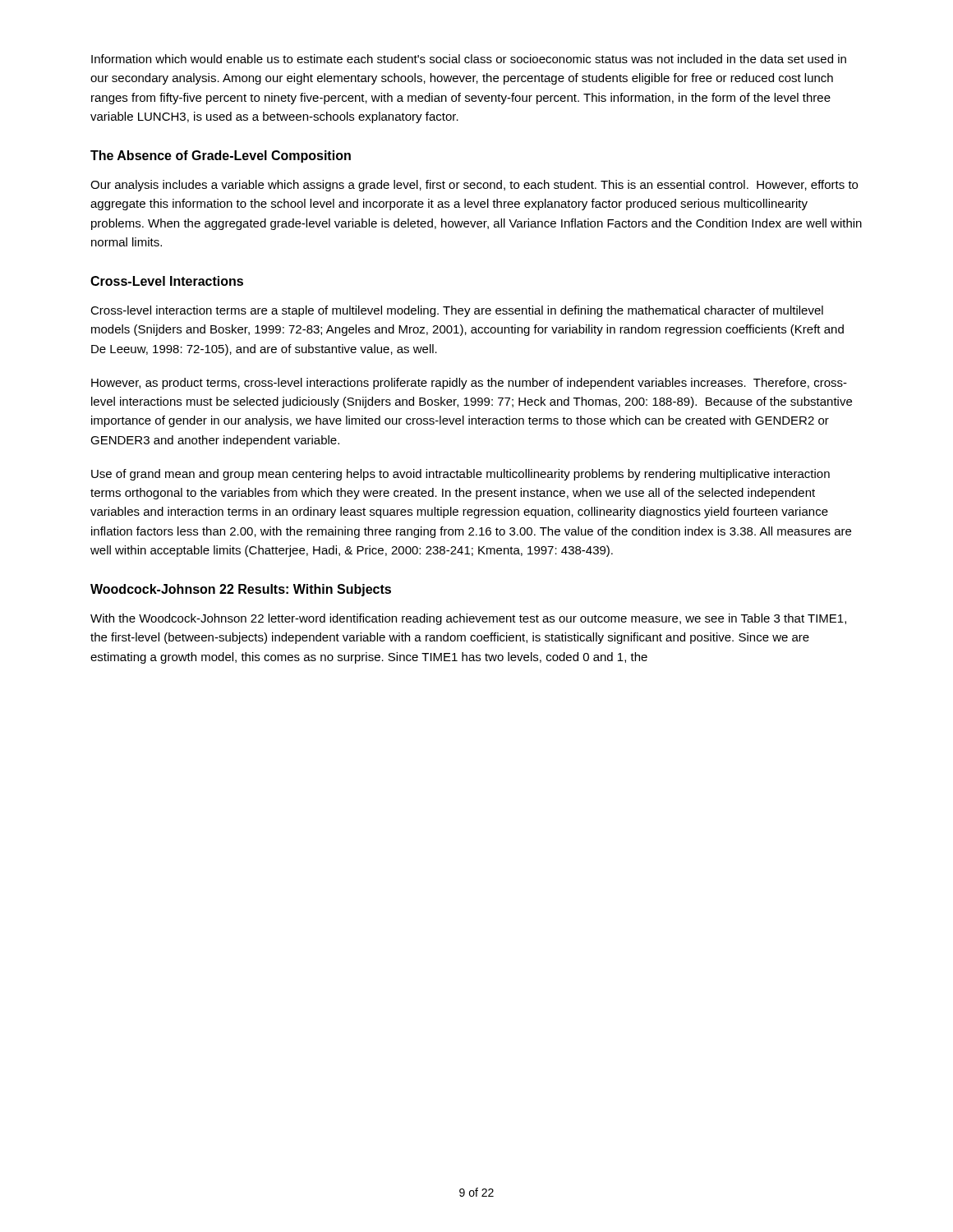Select the text block starting "Cross-level interaction terms"
The width and height of the screenshot is (953, 1232).
click(x=467, y=329)
